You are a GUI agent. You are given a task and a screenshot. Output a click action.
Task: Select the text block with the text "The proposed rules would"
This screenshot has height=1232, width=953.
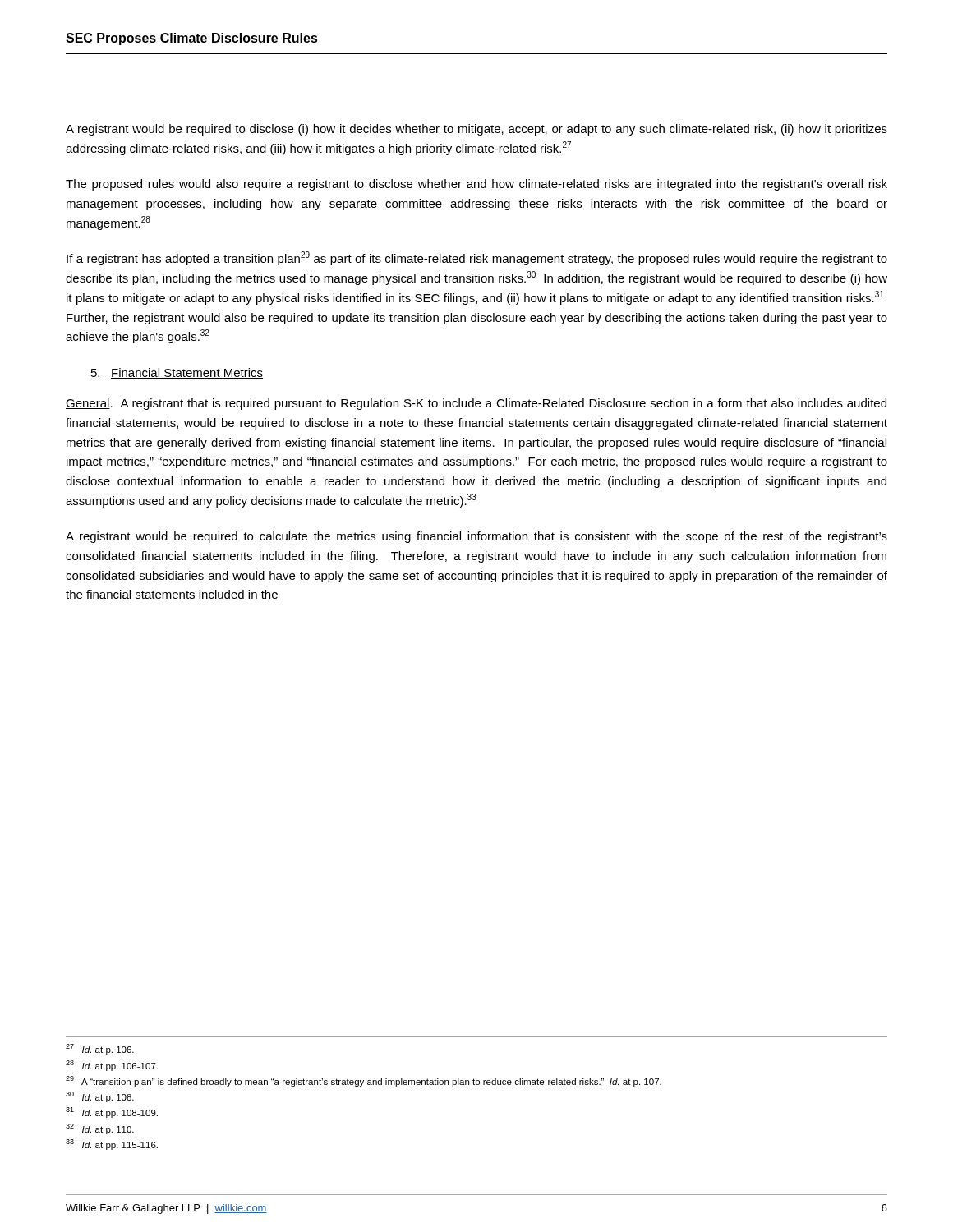pos(476,204)
